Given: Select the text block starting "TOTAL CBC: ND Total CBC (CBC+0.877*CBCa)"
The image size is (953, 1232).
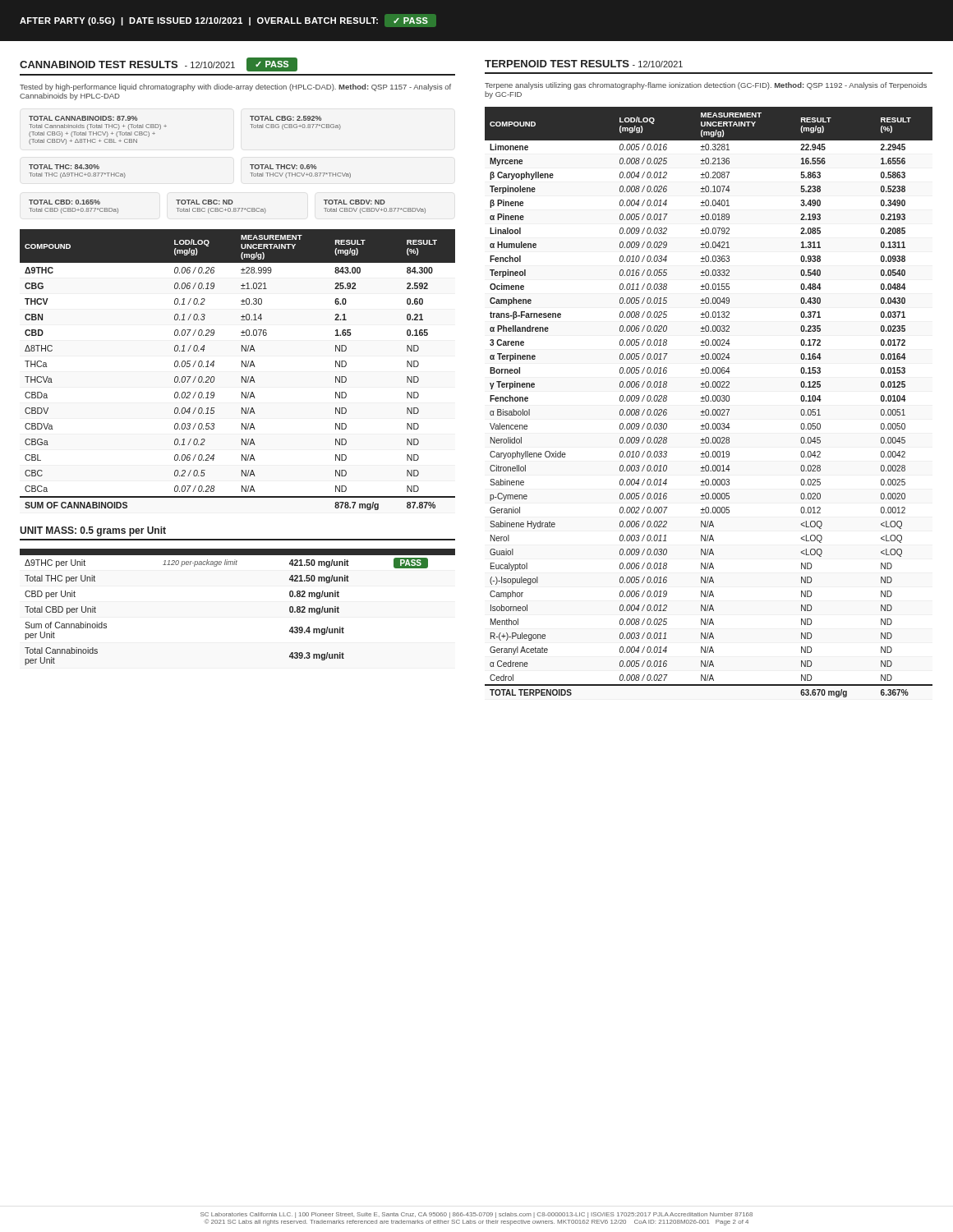Looking at the screenshot, I should pos(237,206).
